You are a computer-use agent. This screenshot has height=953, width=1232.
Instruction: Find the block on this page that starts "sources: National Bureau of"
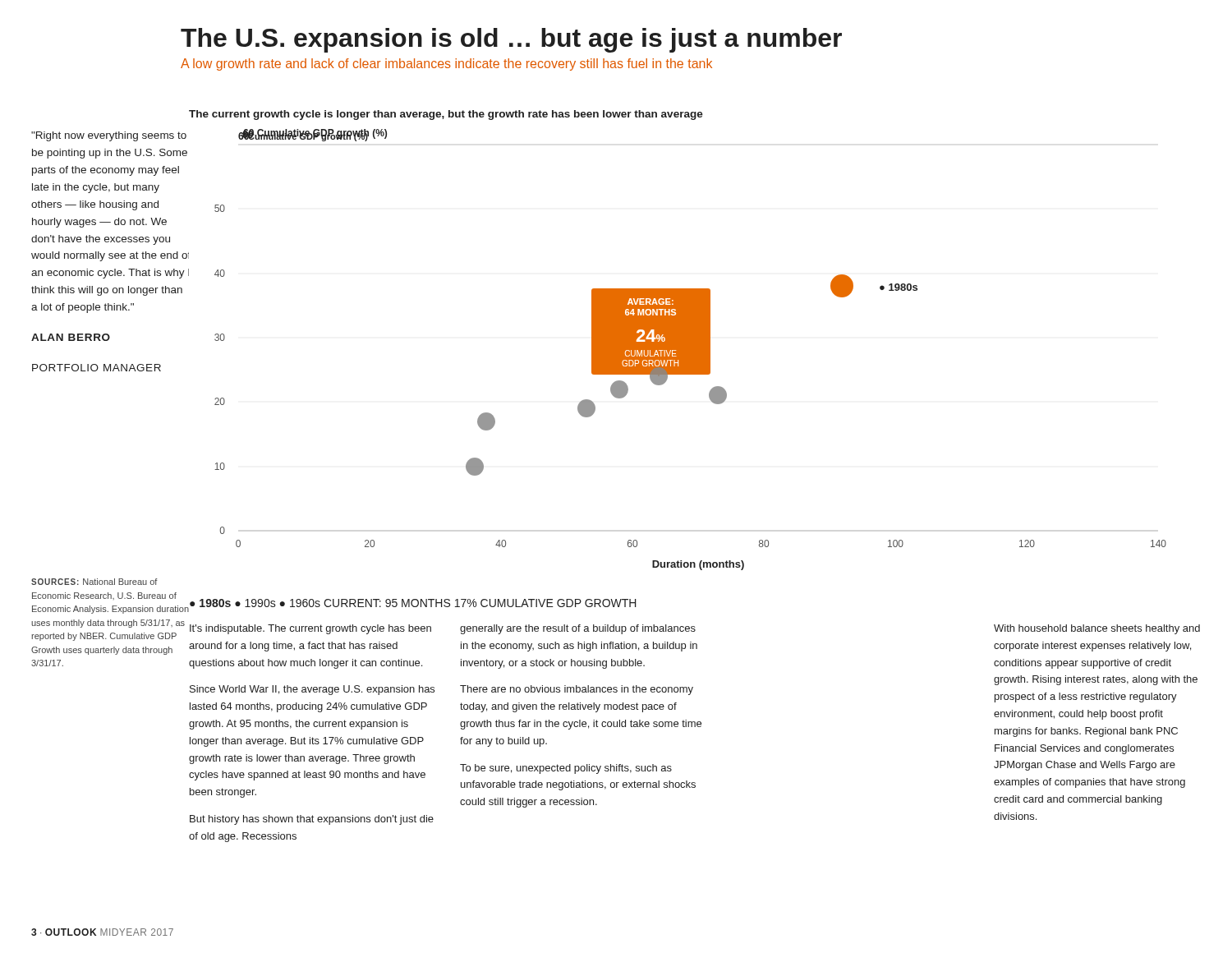(x=111, y=622)
